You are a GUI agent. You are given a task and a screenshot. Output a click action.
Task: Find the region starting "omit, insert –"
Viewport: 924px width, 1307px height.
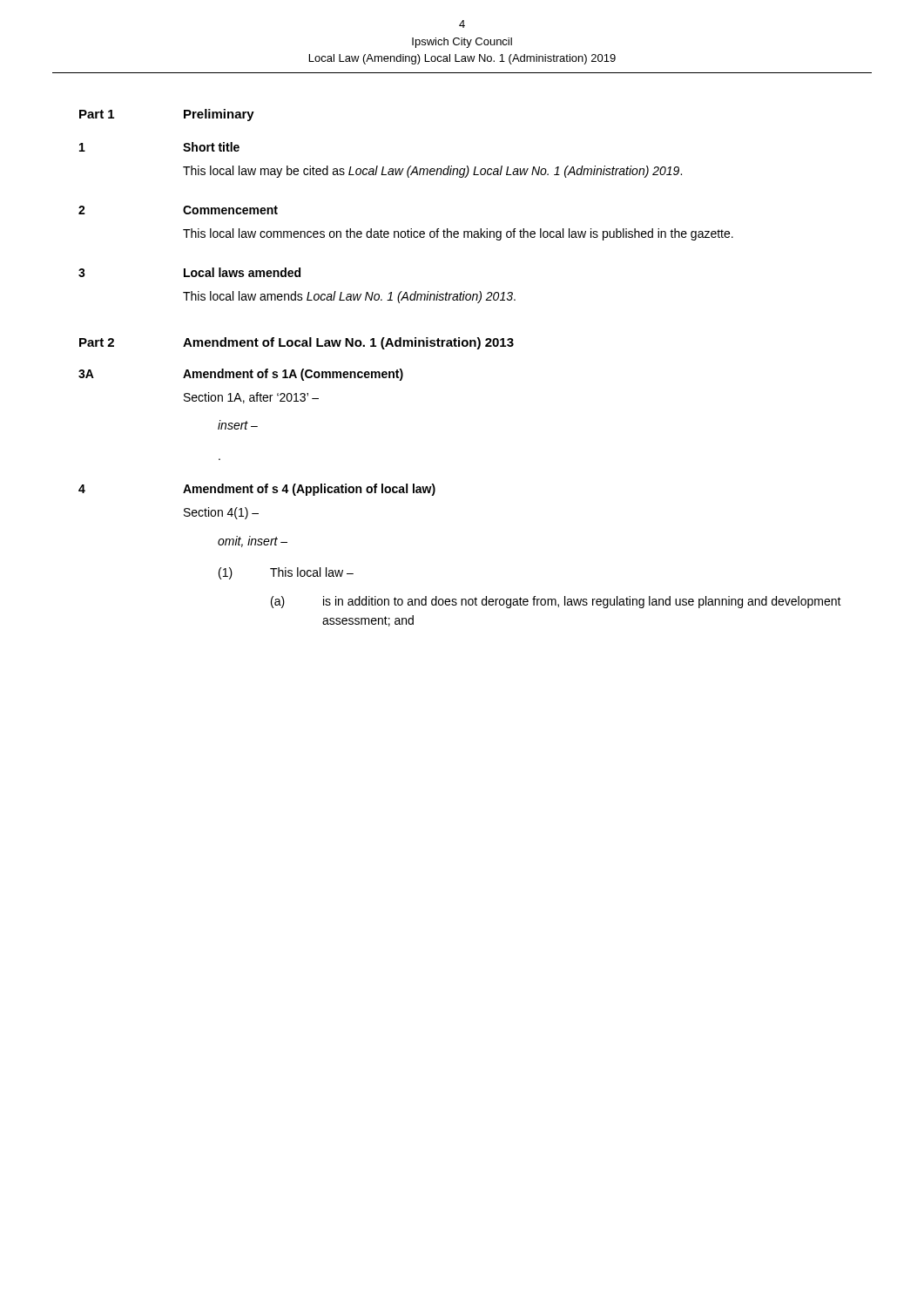coord(253,541)
